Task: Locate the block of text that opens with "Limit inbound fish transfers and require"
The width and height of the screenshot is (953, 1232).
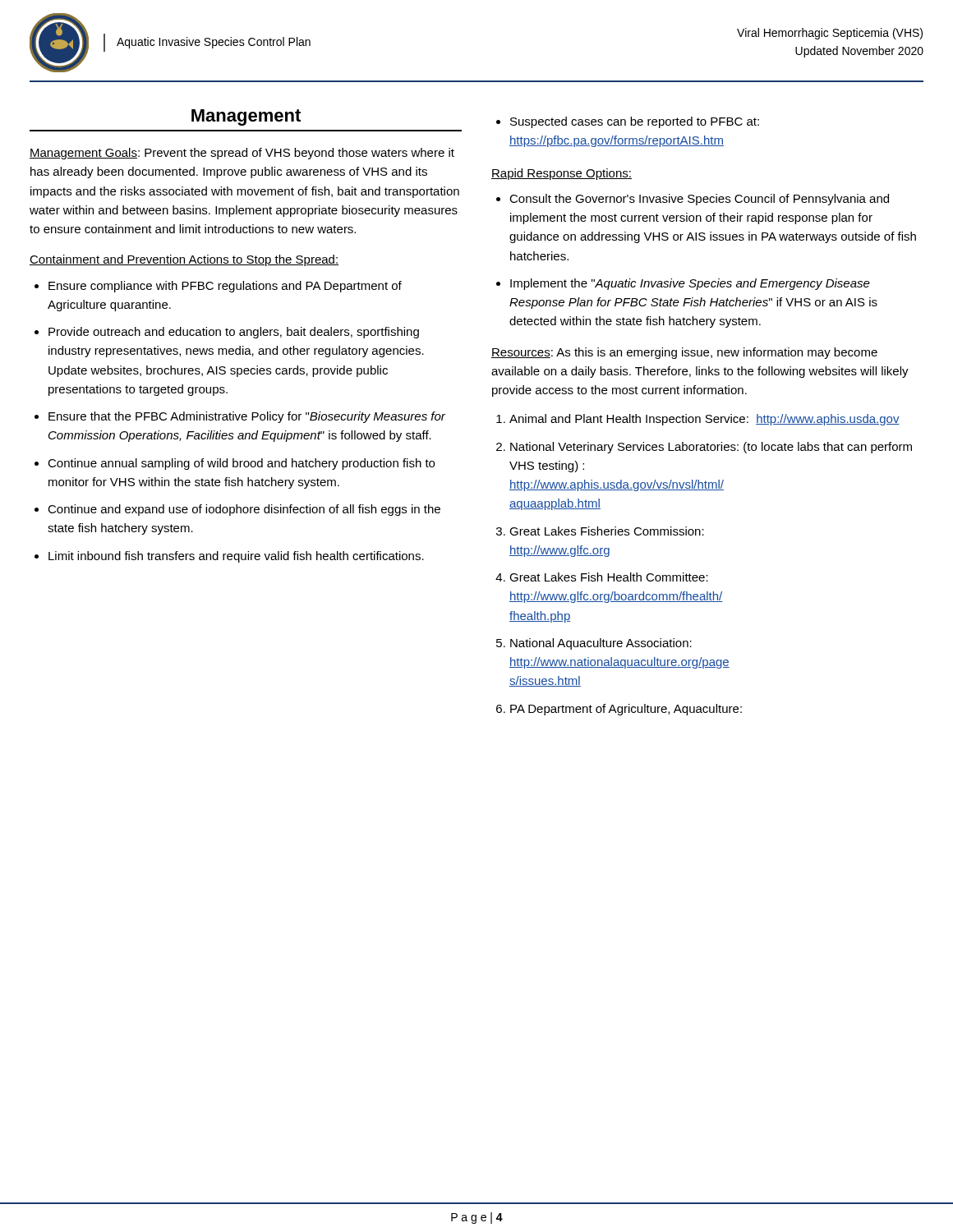Action: [x=236, y=555]
